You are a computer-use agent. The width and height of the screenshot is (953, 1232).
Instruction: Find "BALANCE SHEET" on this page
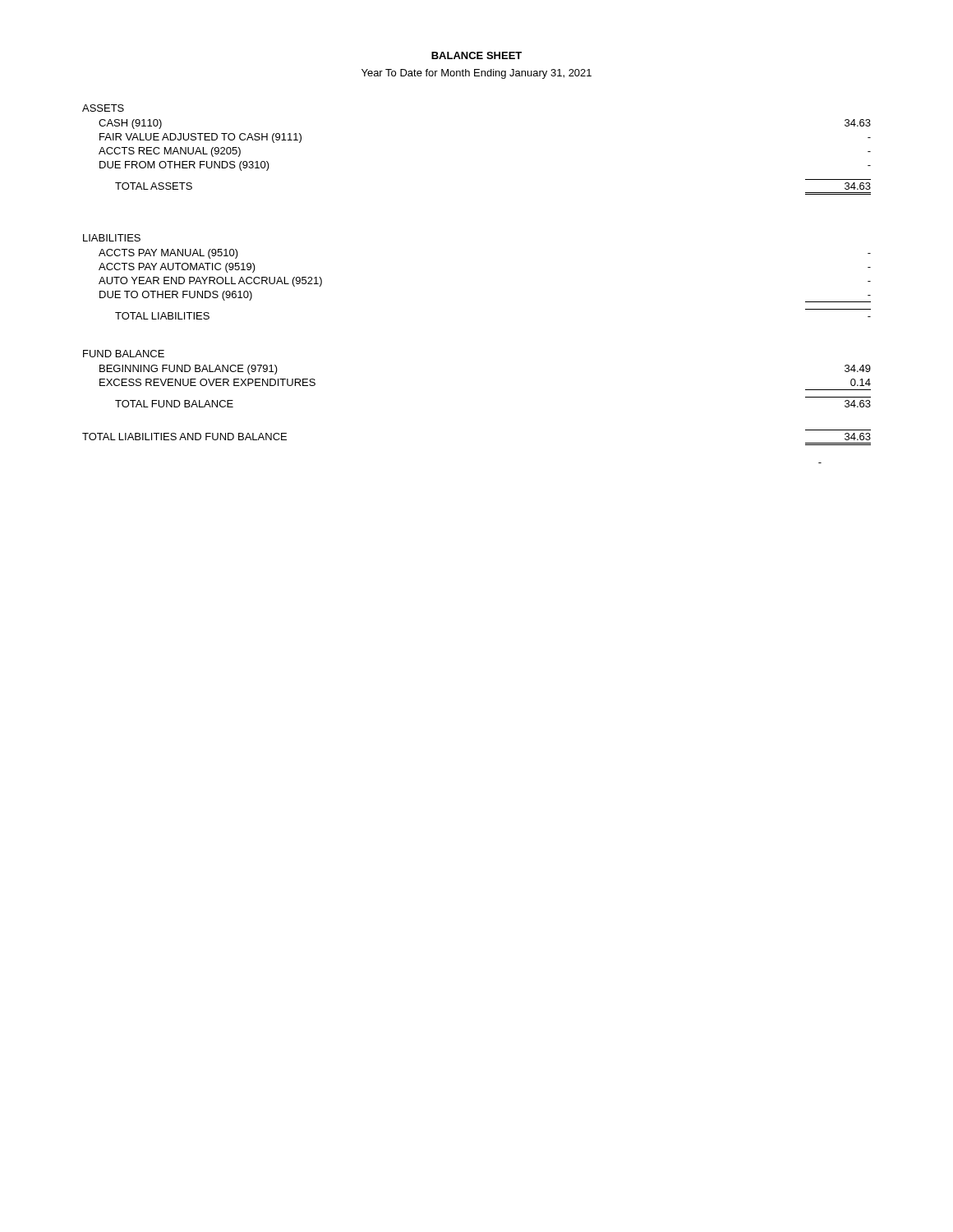point(476,55)
